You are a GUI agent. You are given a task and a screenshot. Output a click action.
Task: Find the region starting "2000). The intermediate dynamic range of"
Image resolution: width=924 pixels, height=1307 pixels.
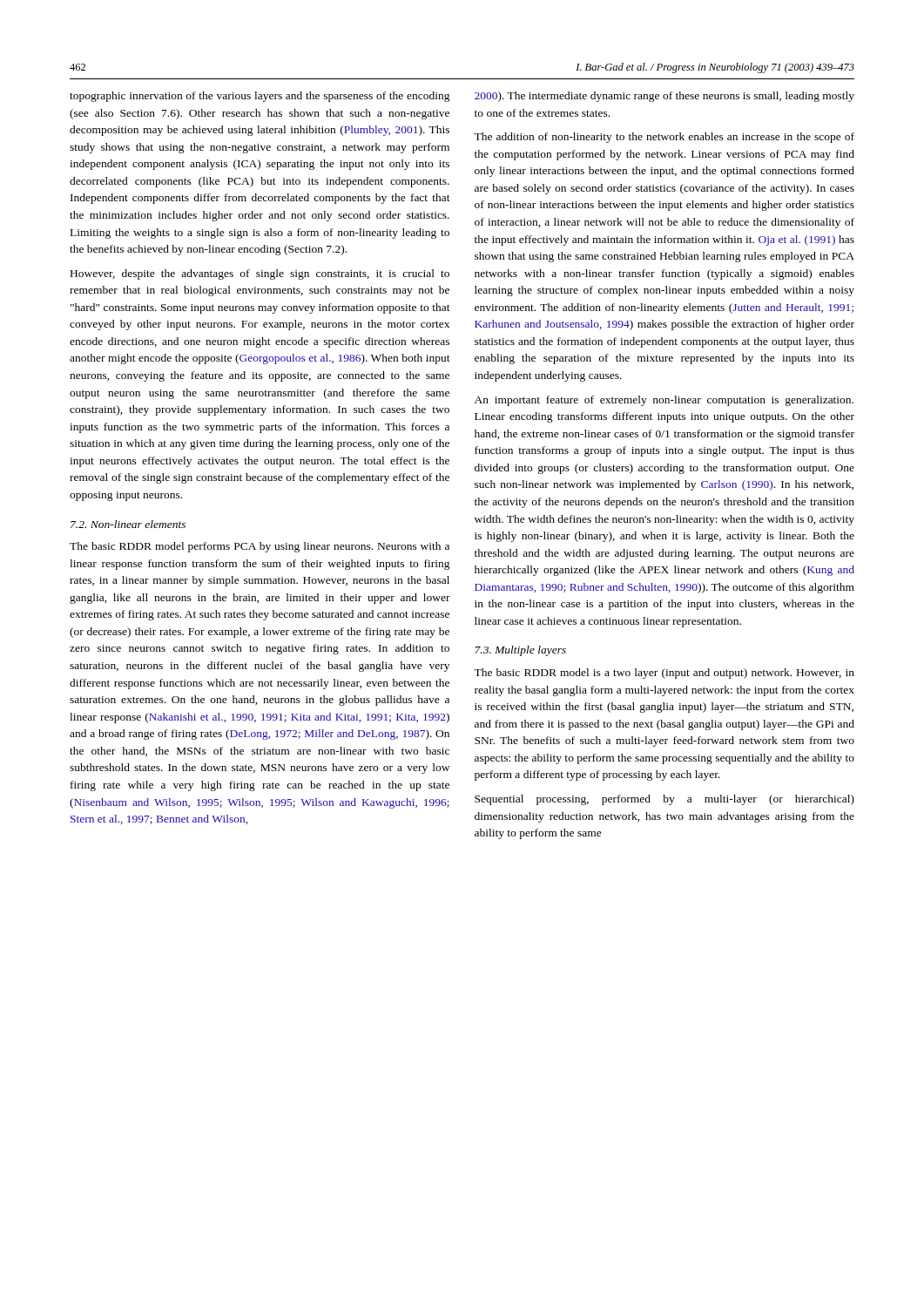coord(664,358)
